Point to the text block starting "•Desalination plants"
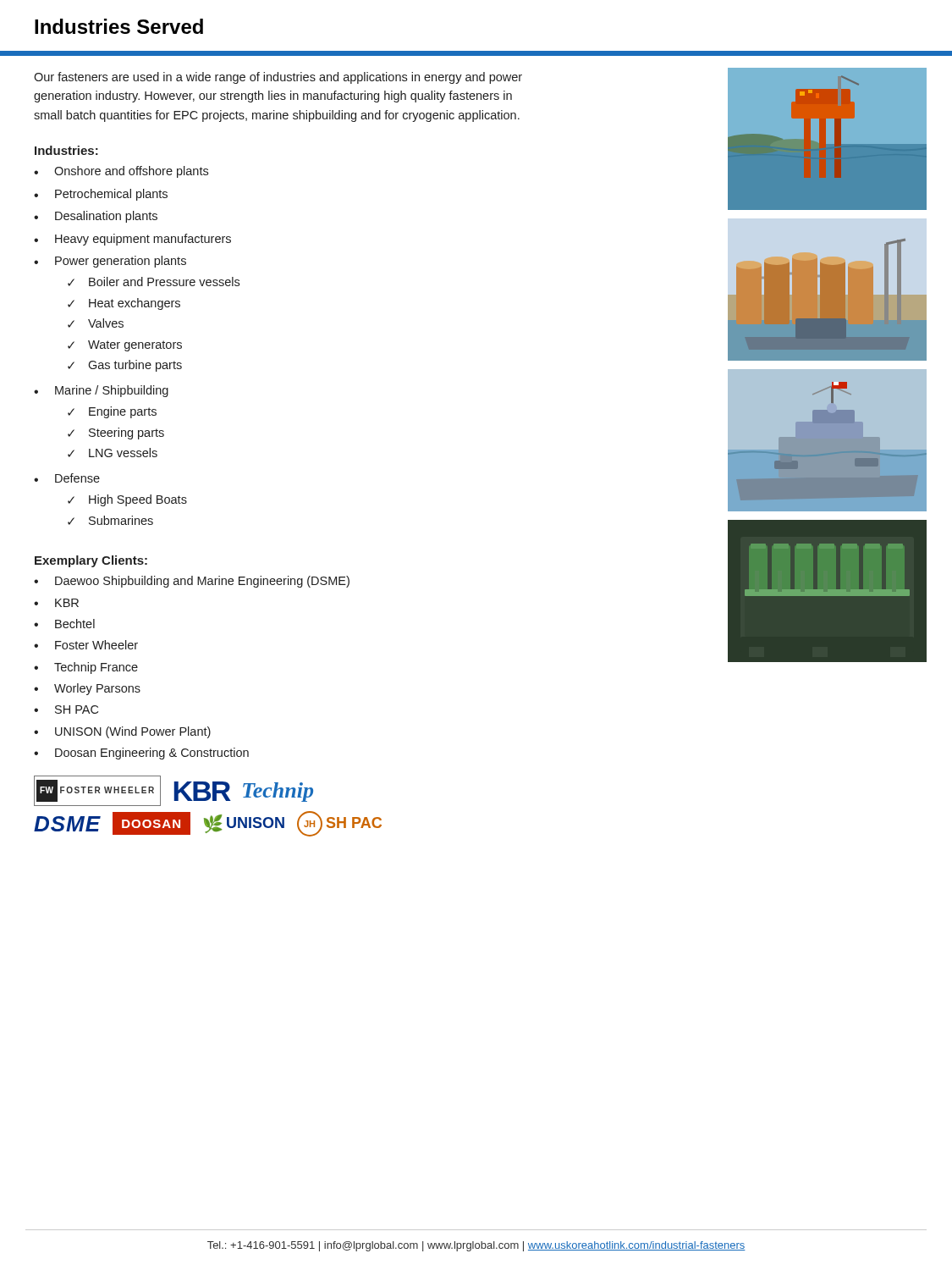 [x=96, y=218]
